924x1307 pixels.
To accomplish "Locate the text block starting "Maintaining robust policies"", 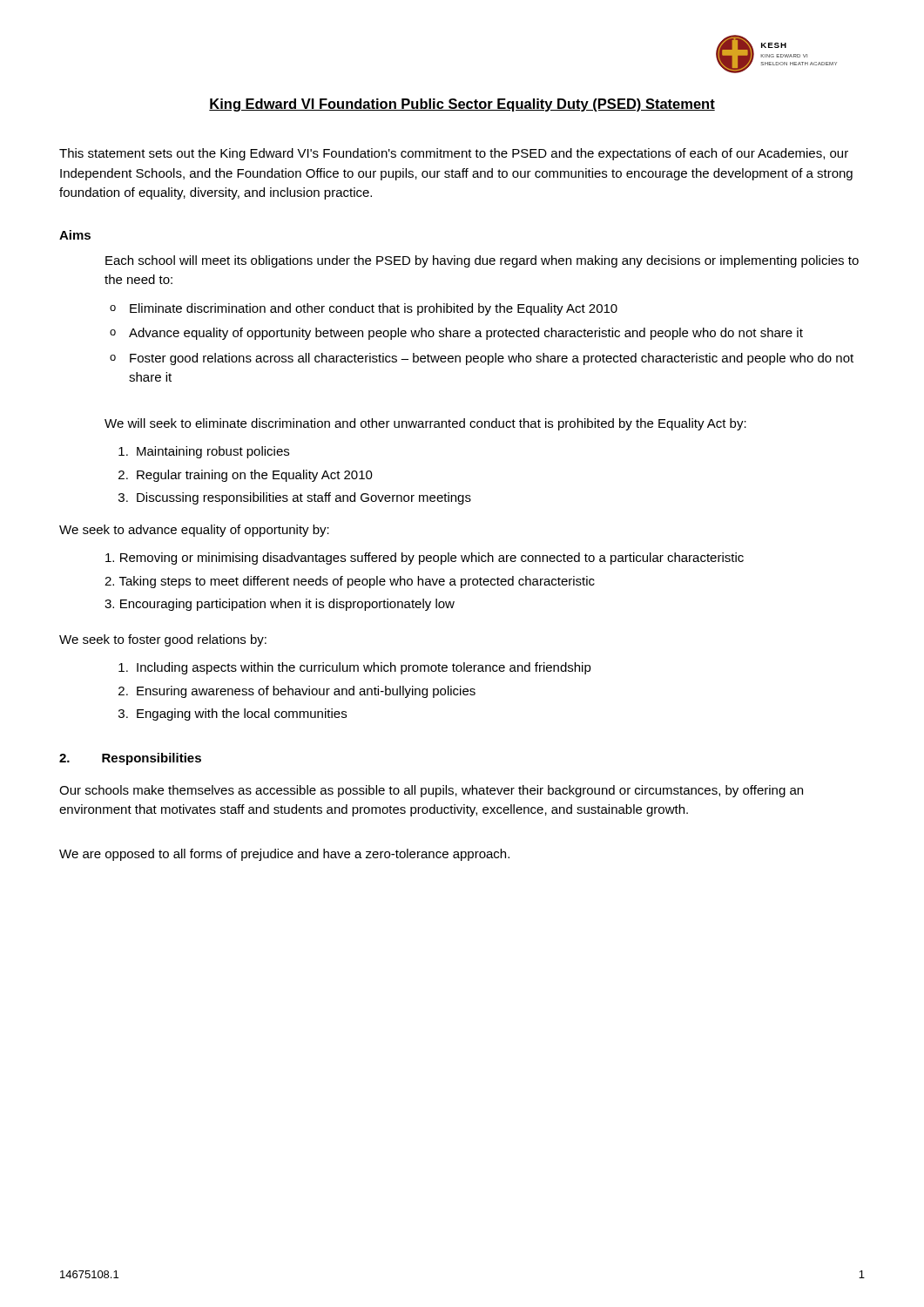I will tap(213, 451).
